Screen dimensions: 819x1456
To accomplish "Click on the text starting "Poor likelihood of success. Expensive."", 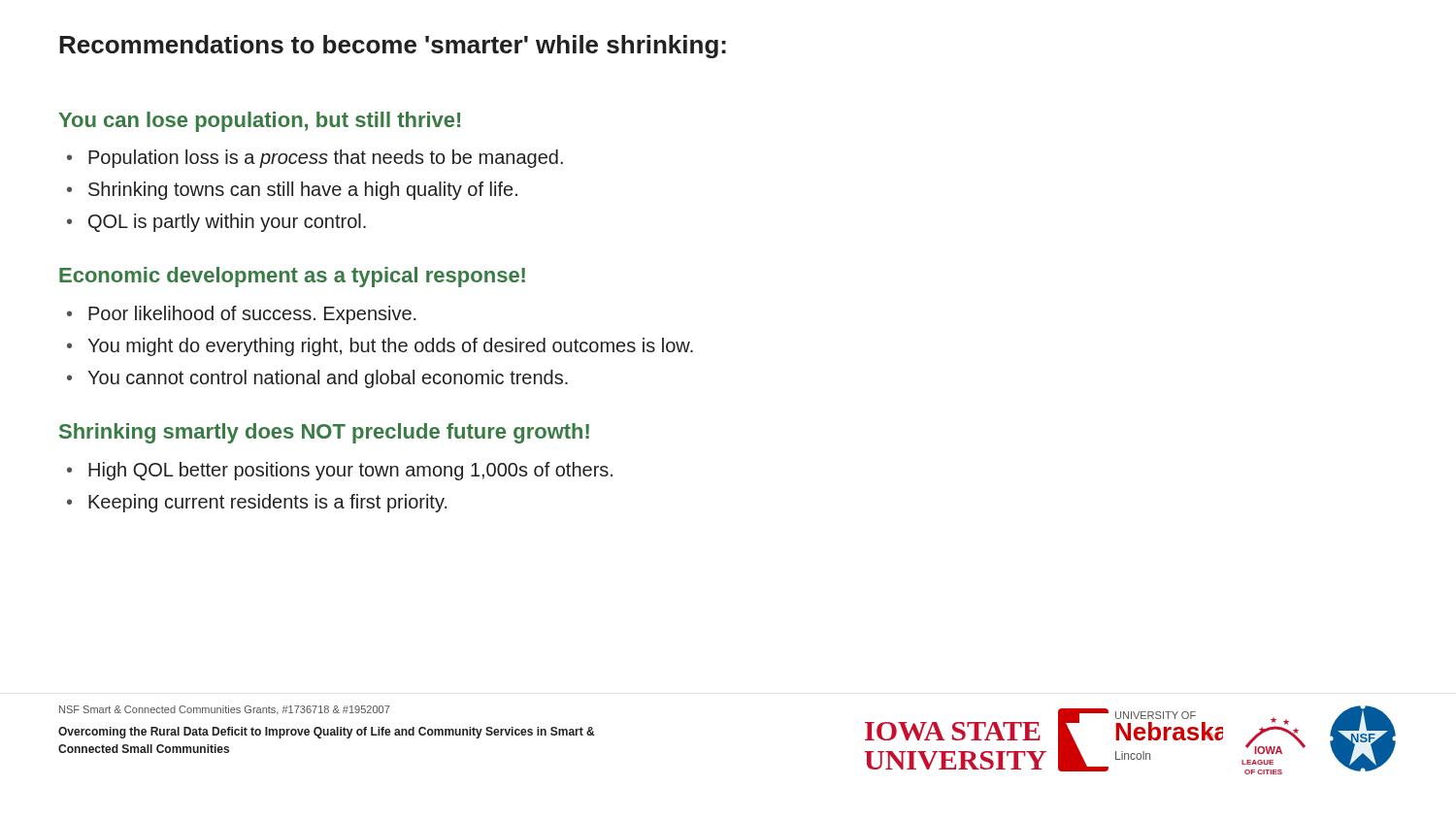I will (242, 315).
